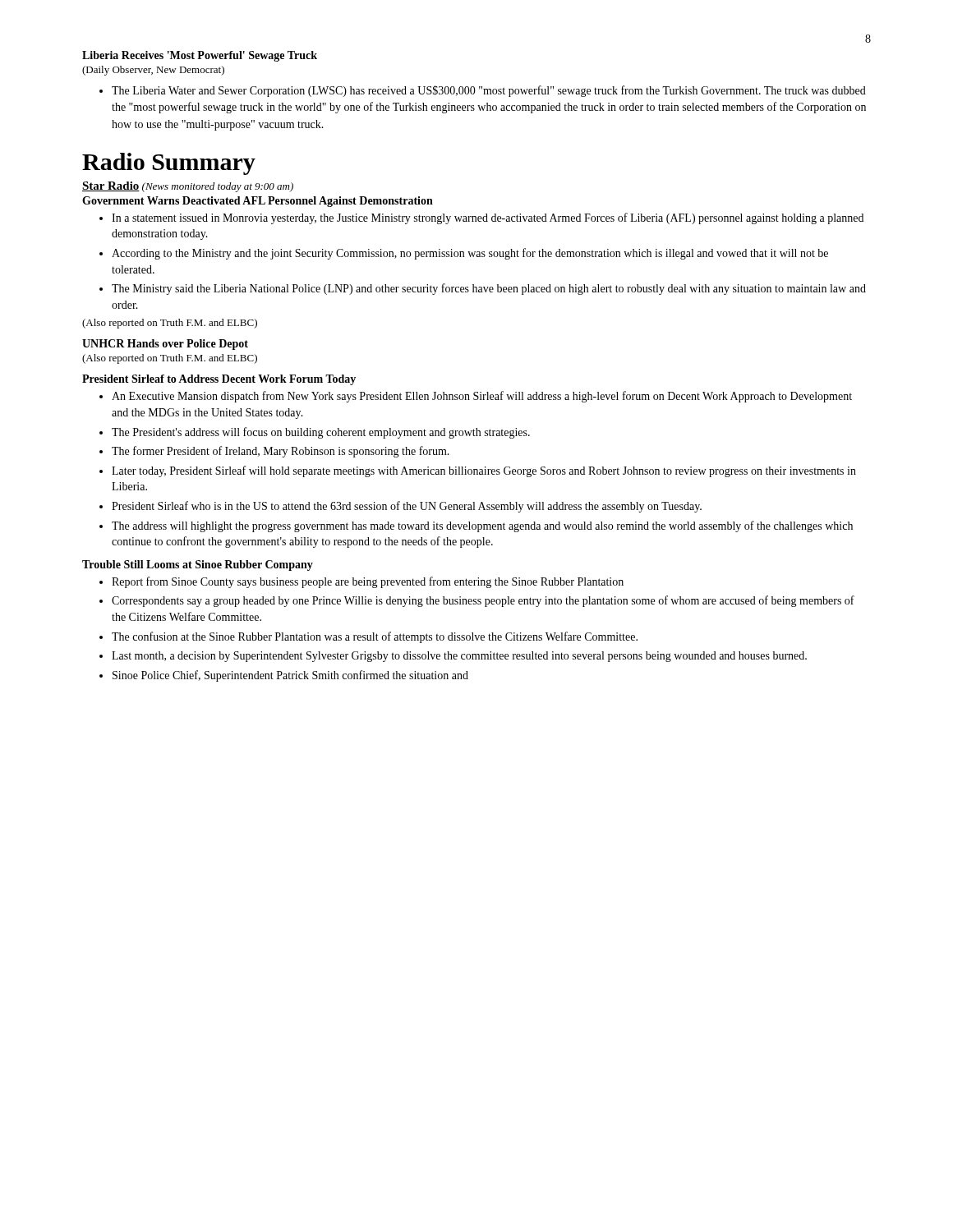Locate the title

(x=169, y=161)
